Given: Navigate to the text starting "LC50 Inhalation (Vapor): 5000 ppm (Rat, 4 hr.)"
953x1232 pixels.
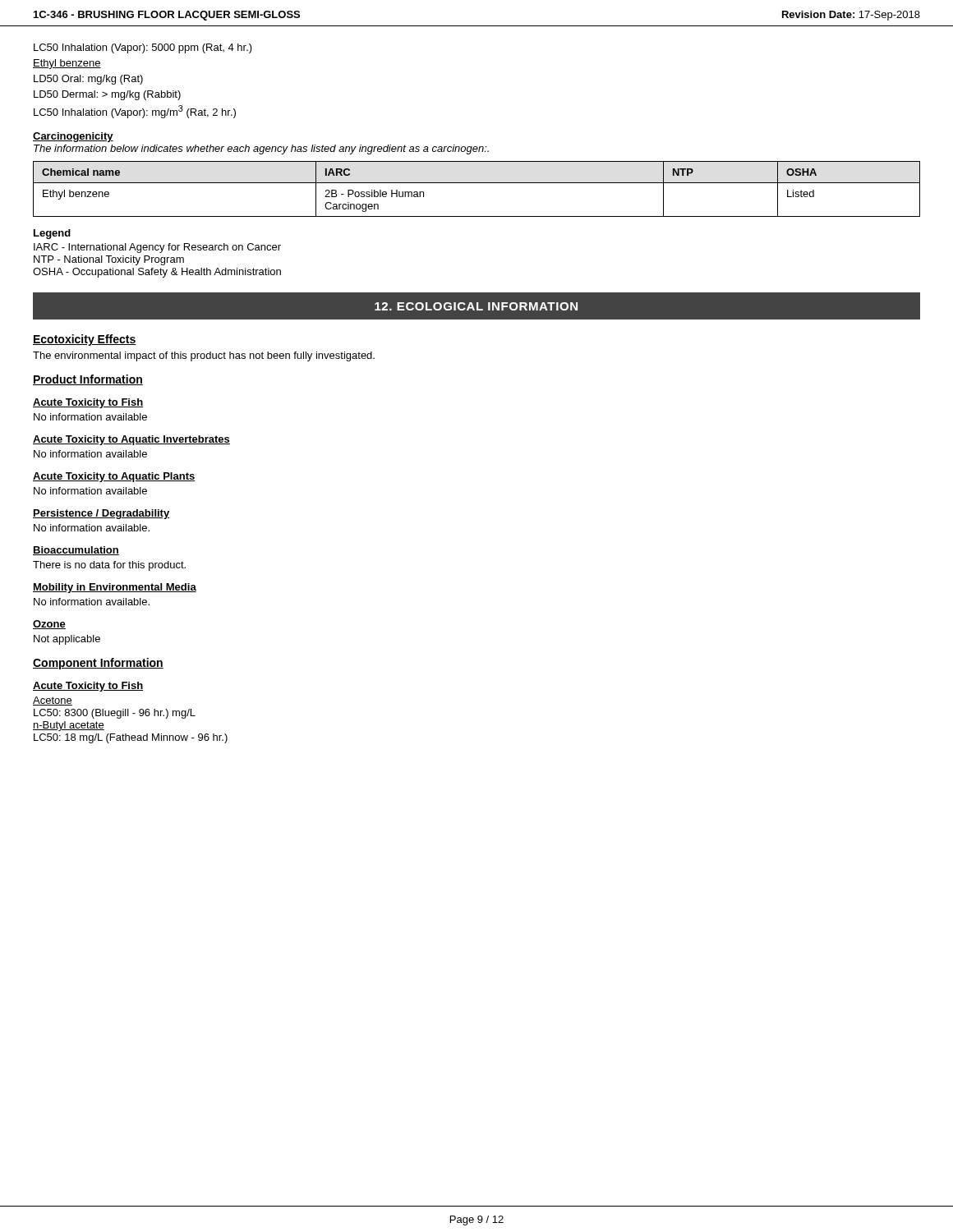Looking at the screenshot, I should tap(143, 47).
